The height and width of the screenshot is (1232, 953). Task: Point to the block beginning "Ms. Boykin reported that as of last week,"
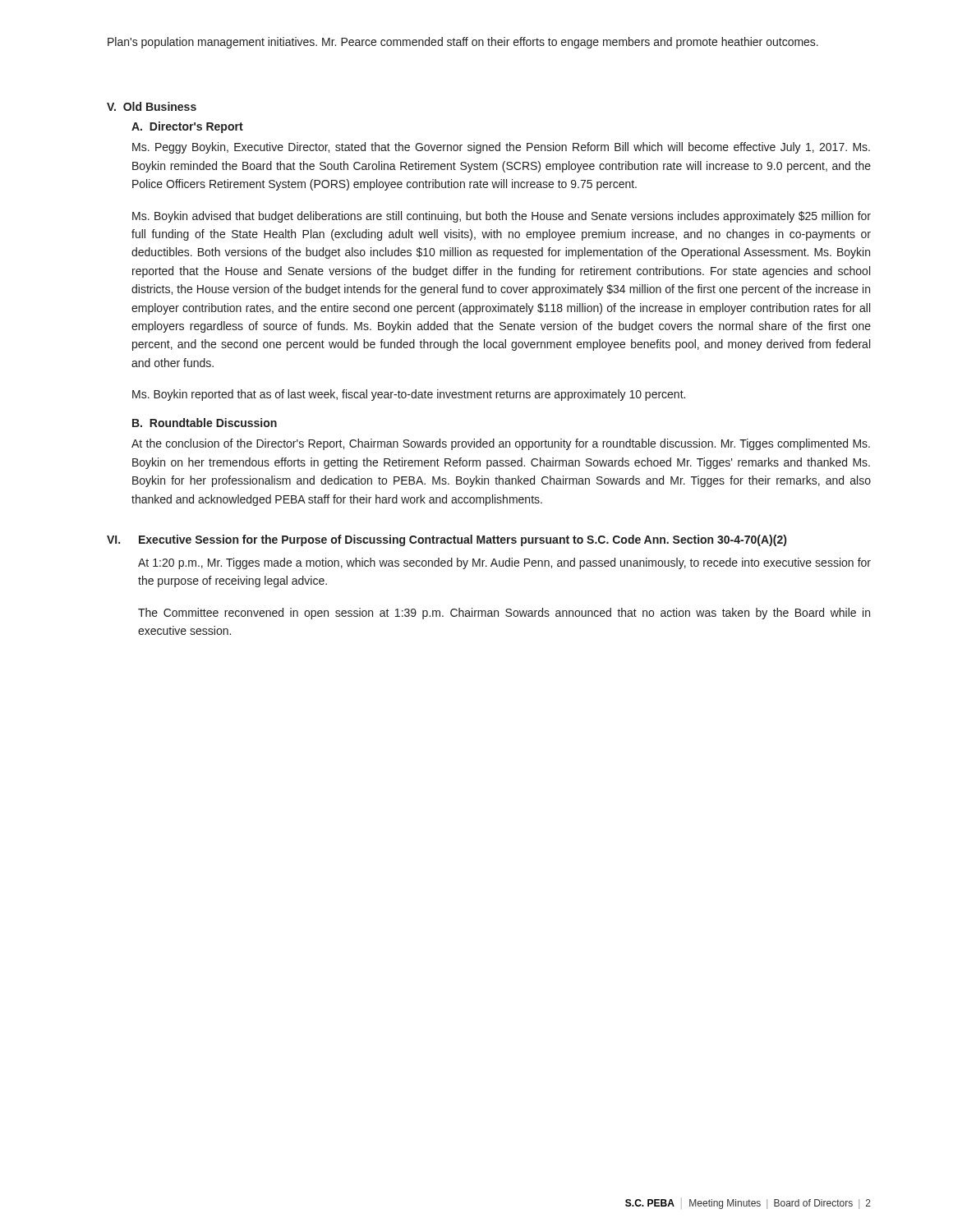[409, 394]
